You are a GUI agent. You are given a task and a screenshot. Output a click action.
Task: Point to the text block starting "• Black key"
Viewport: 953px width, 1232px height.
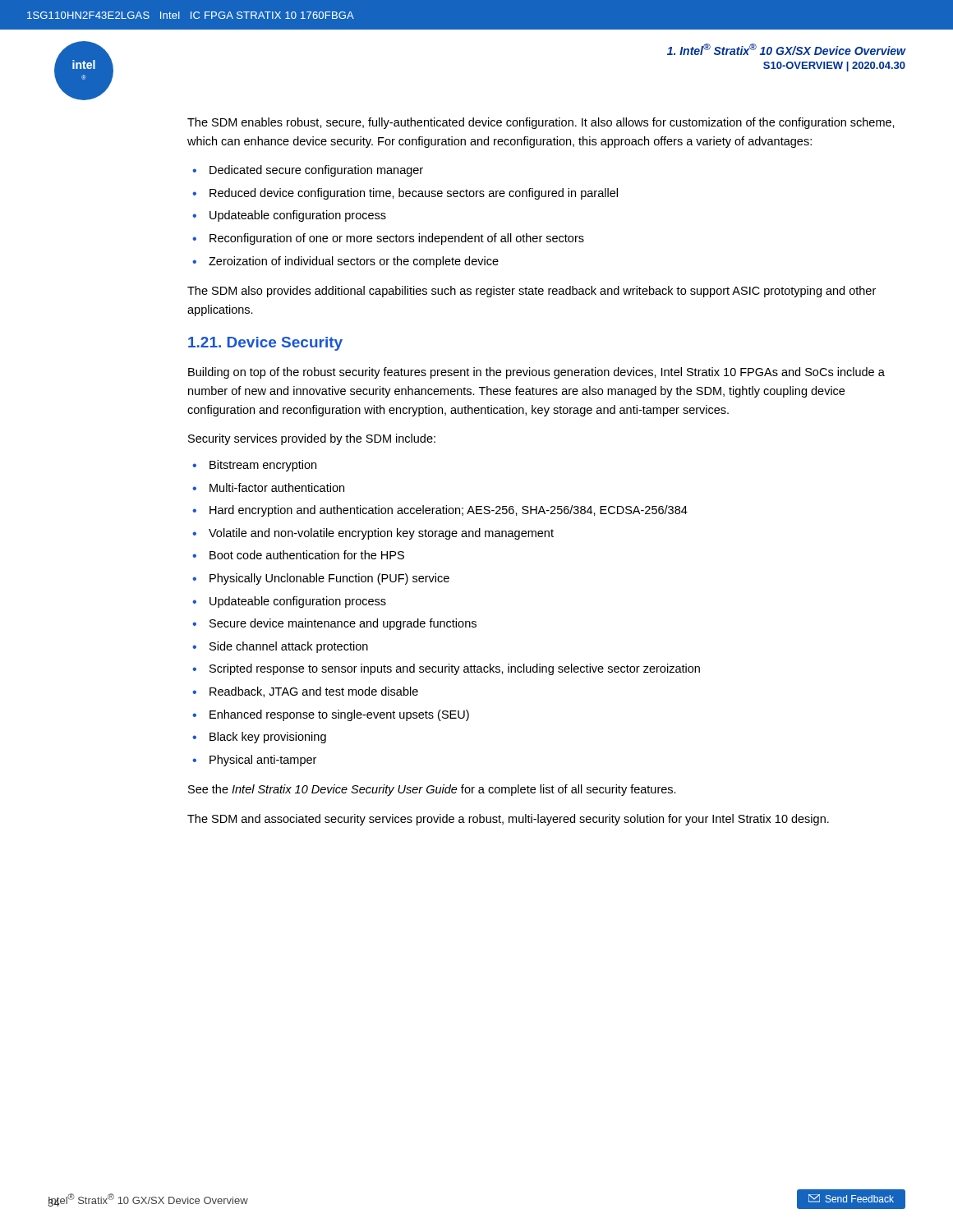259,737
